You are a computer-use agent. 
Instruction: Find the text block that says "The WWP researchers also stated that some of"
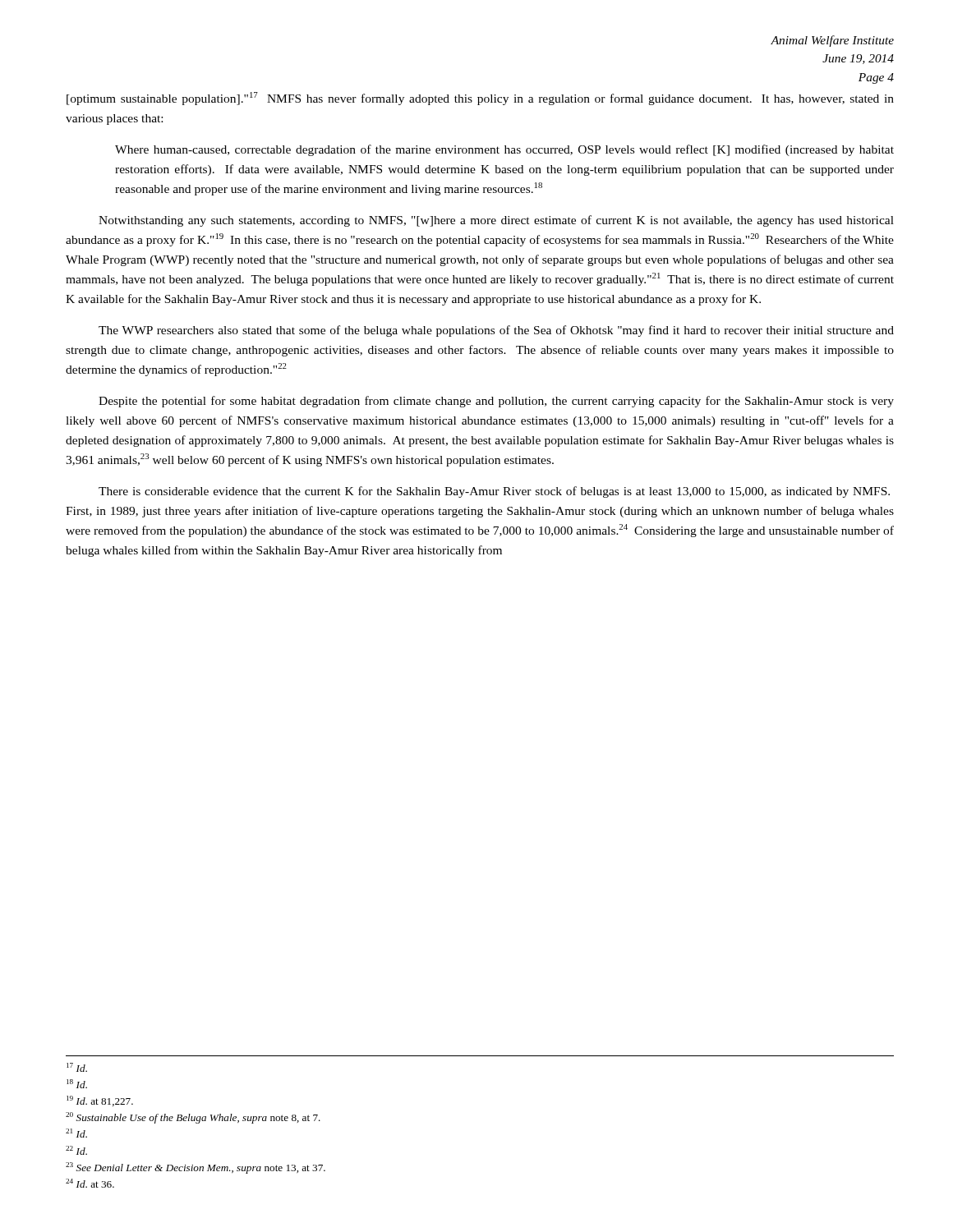click(480, 350)
